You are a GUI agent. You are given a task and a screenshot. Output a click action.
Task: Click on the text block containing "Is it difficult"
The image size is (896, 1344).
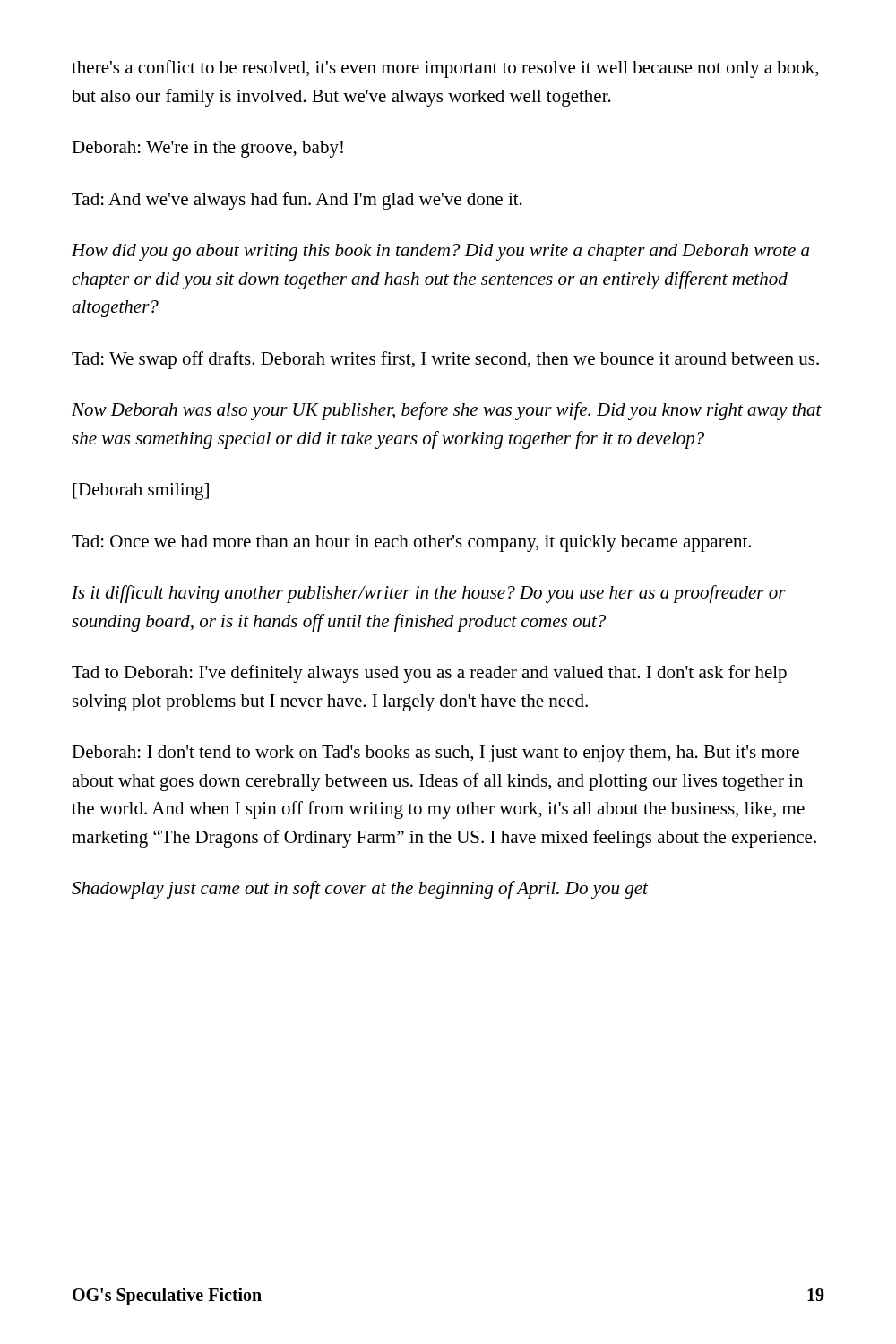click(x=428, y=606)
